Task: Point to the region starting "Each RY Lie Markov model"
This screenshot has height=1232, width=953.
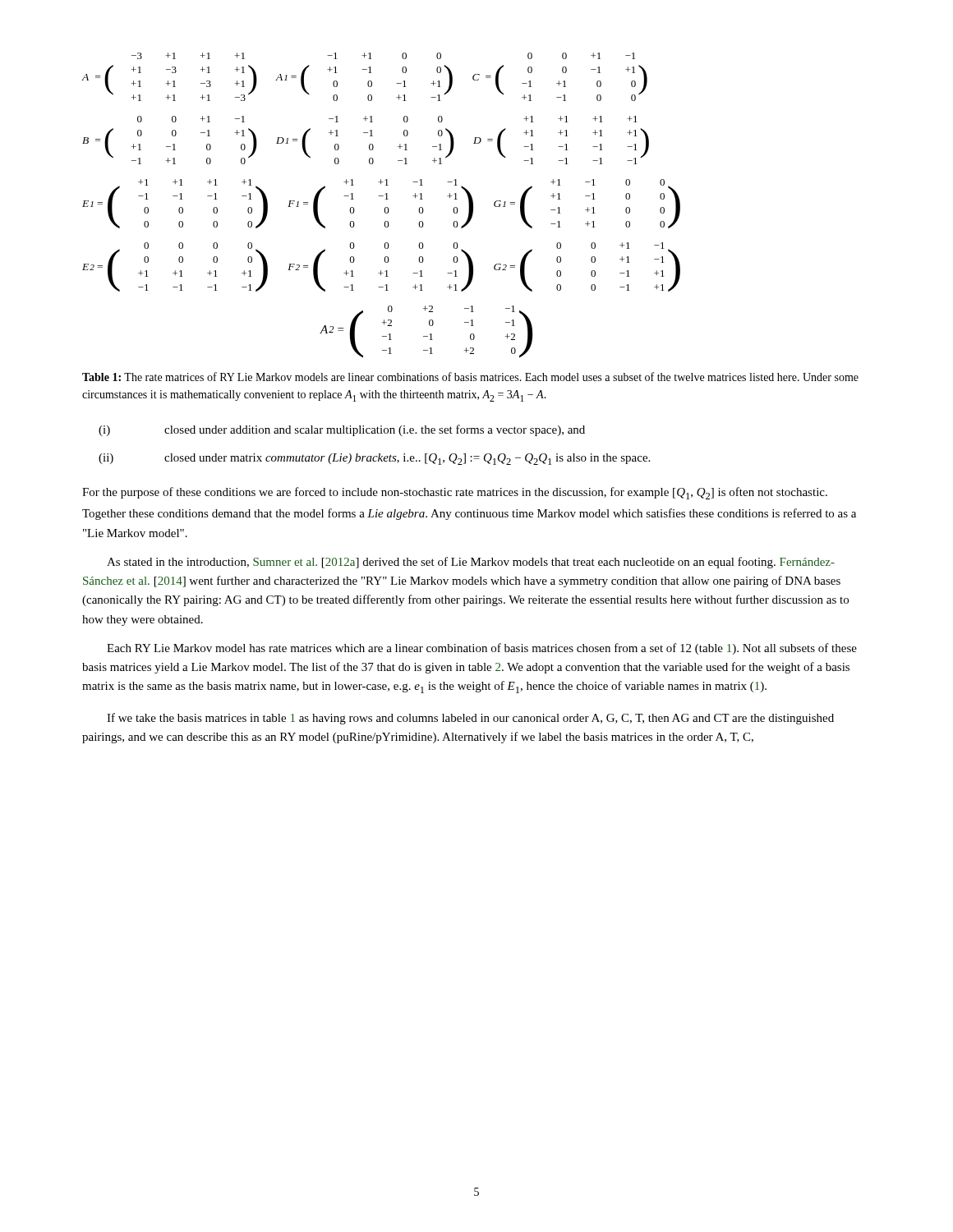Action: coord(469,669)
